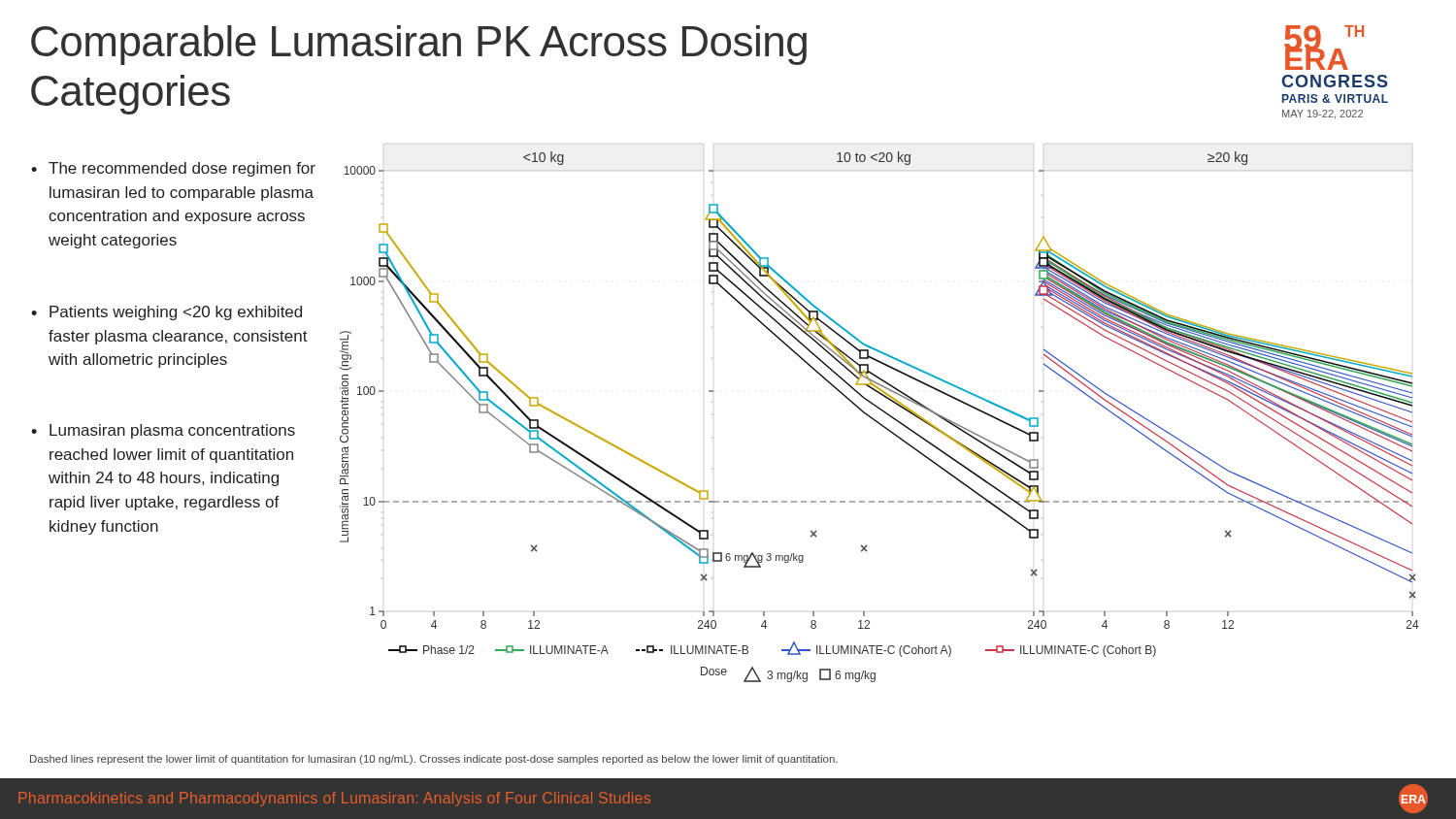
Task: Select the line chart
Action: point(878,422)
